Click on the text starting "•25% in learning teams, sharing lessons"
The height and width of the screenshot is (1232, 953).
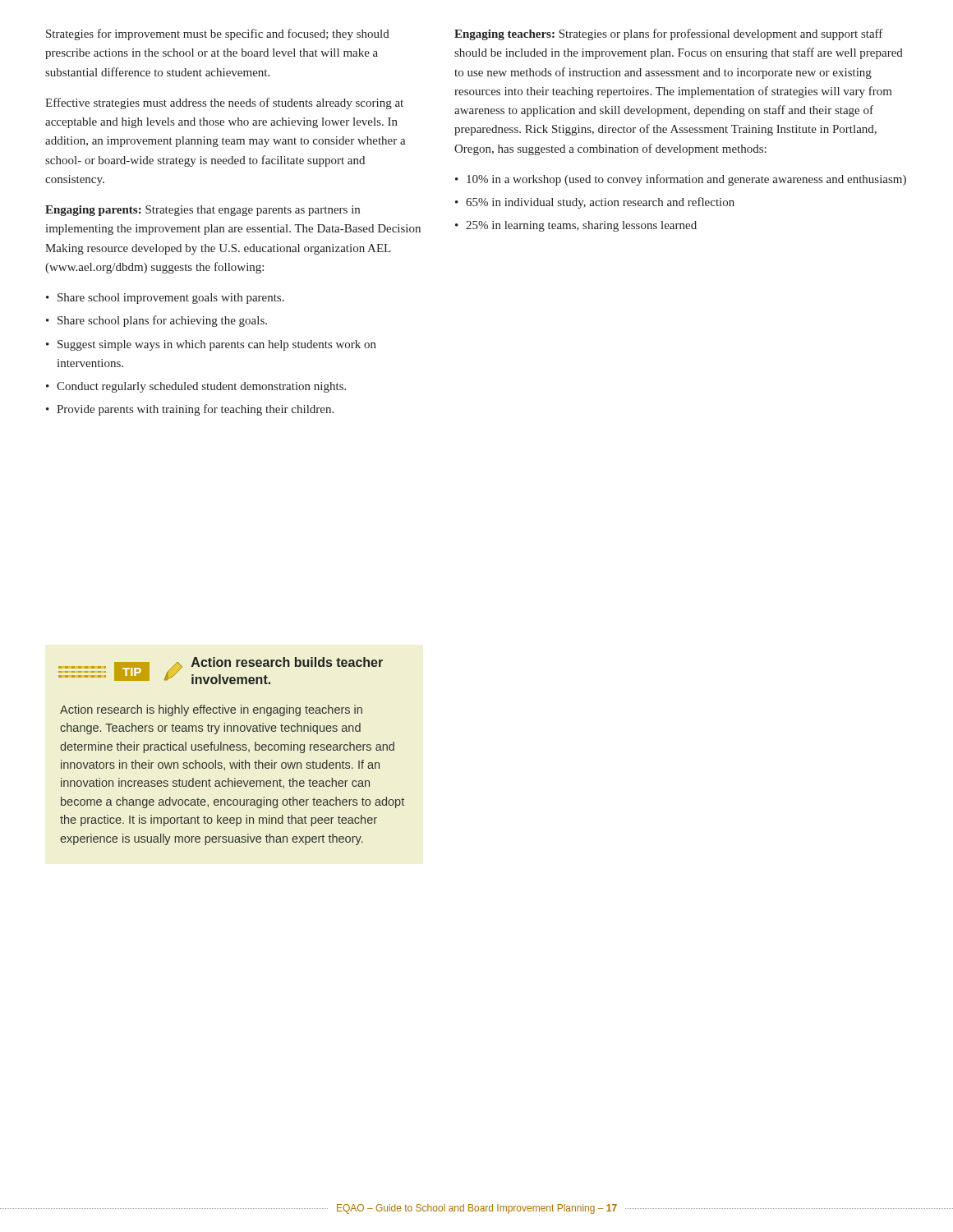click(x=576, y=226)
